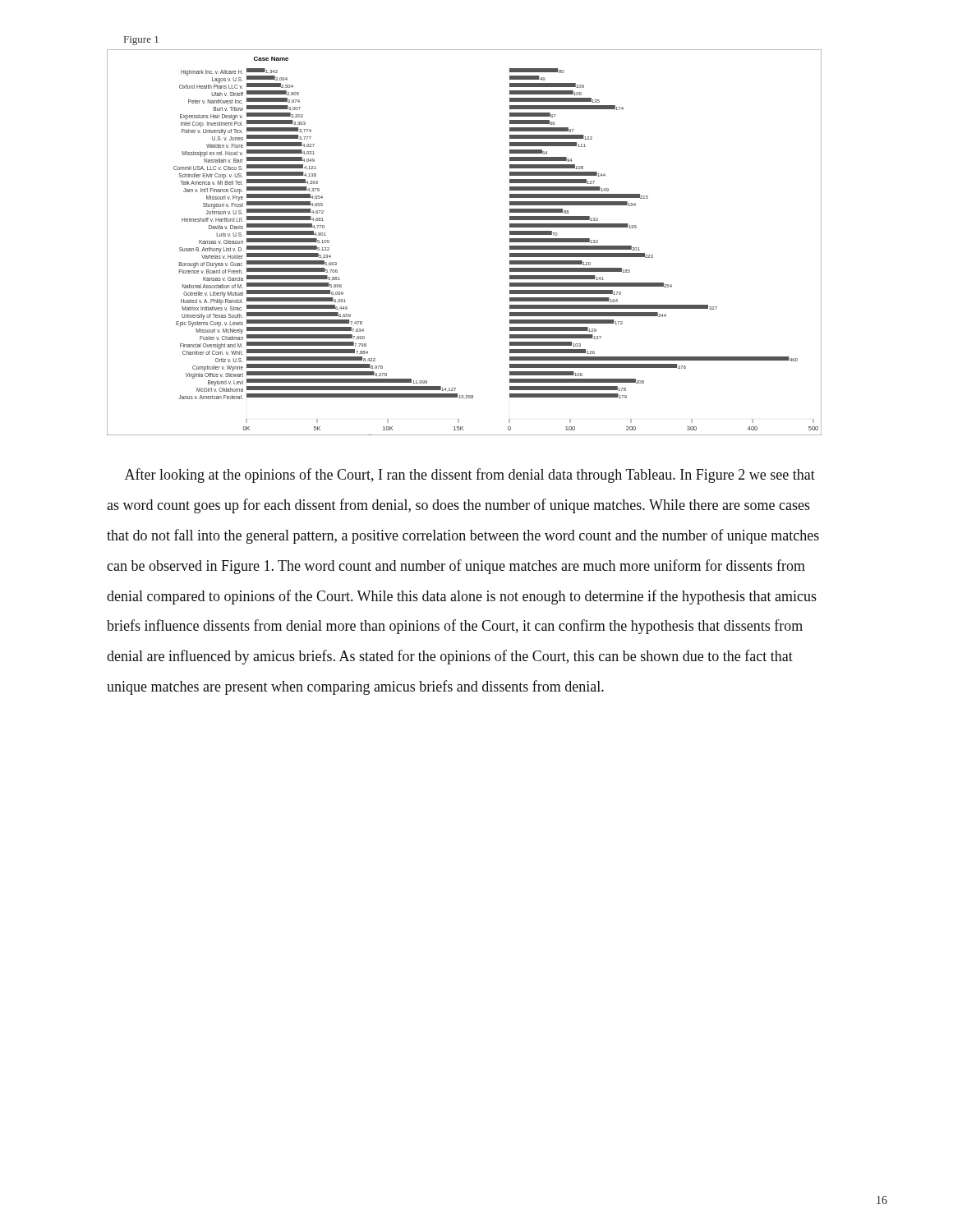Point to the element starting "Figure 1"

141,39
